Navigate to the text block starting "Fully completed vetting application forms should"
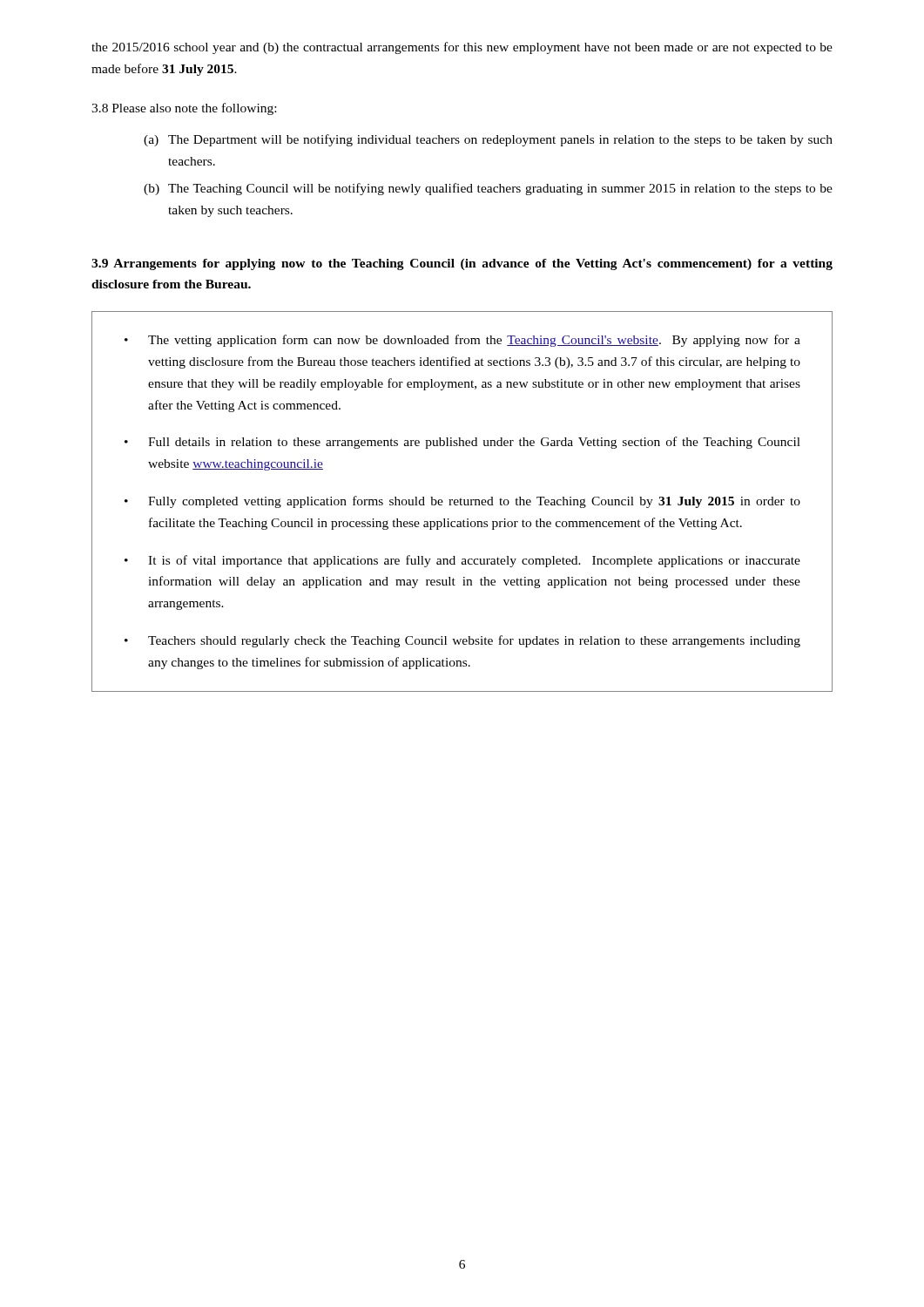 click(x=474, y=511)
